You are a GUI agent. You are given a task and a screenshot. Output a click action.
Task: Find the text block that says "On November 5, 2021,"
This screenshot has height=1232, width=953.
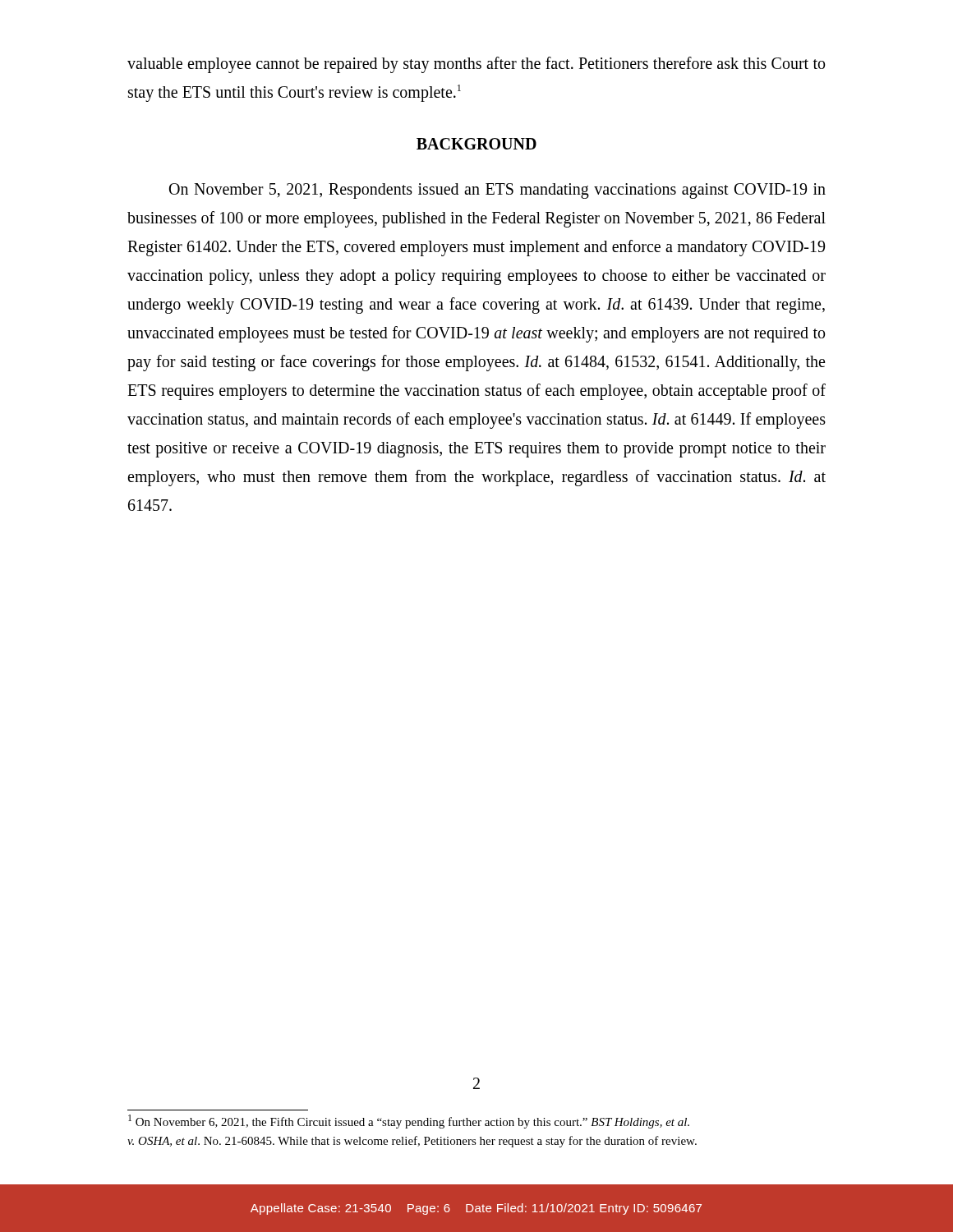476,347
